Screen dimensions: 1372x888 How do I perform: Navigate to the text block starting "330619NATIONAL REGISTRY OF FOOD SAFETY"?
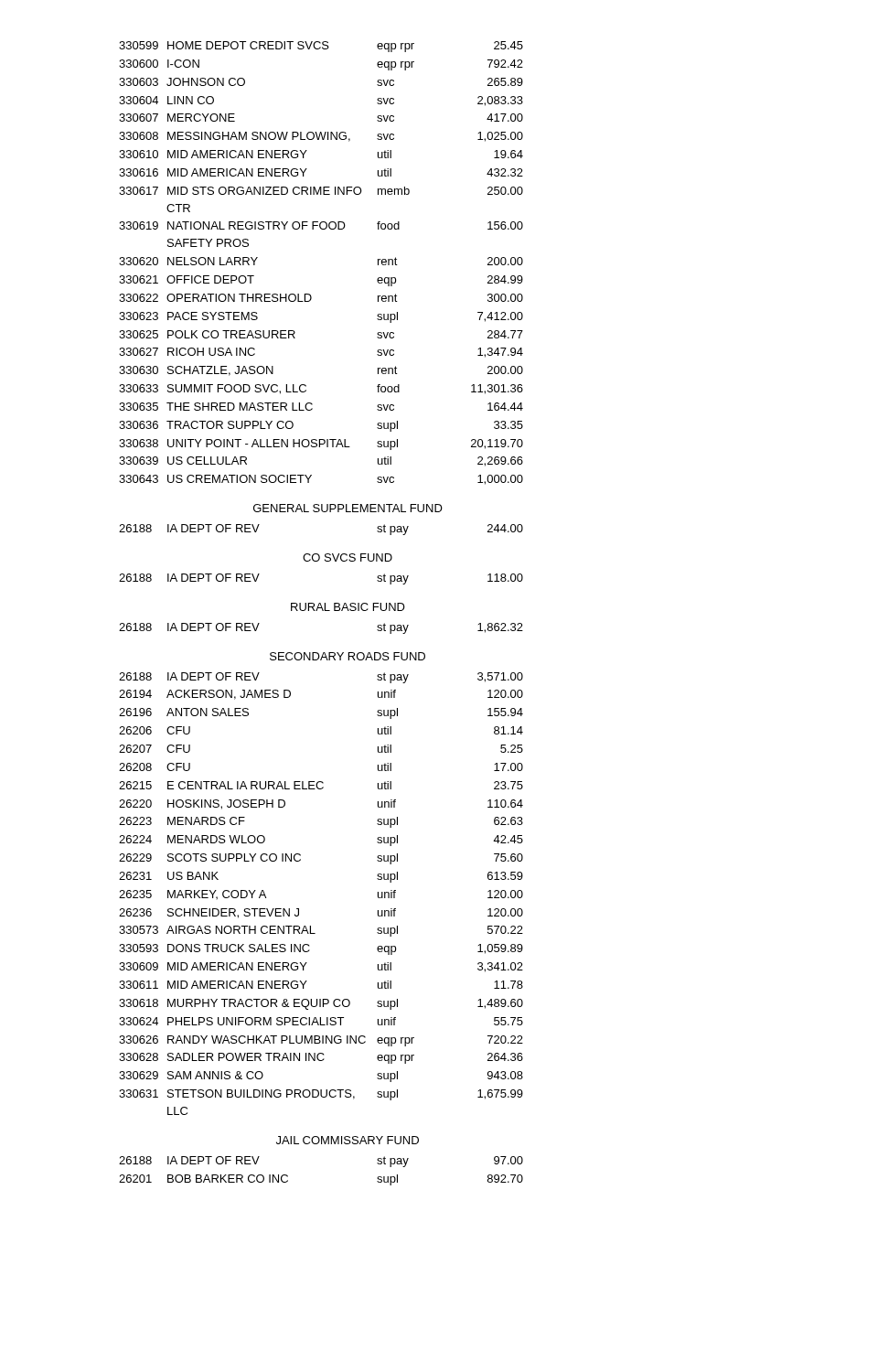tap(321, 235)
